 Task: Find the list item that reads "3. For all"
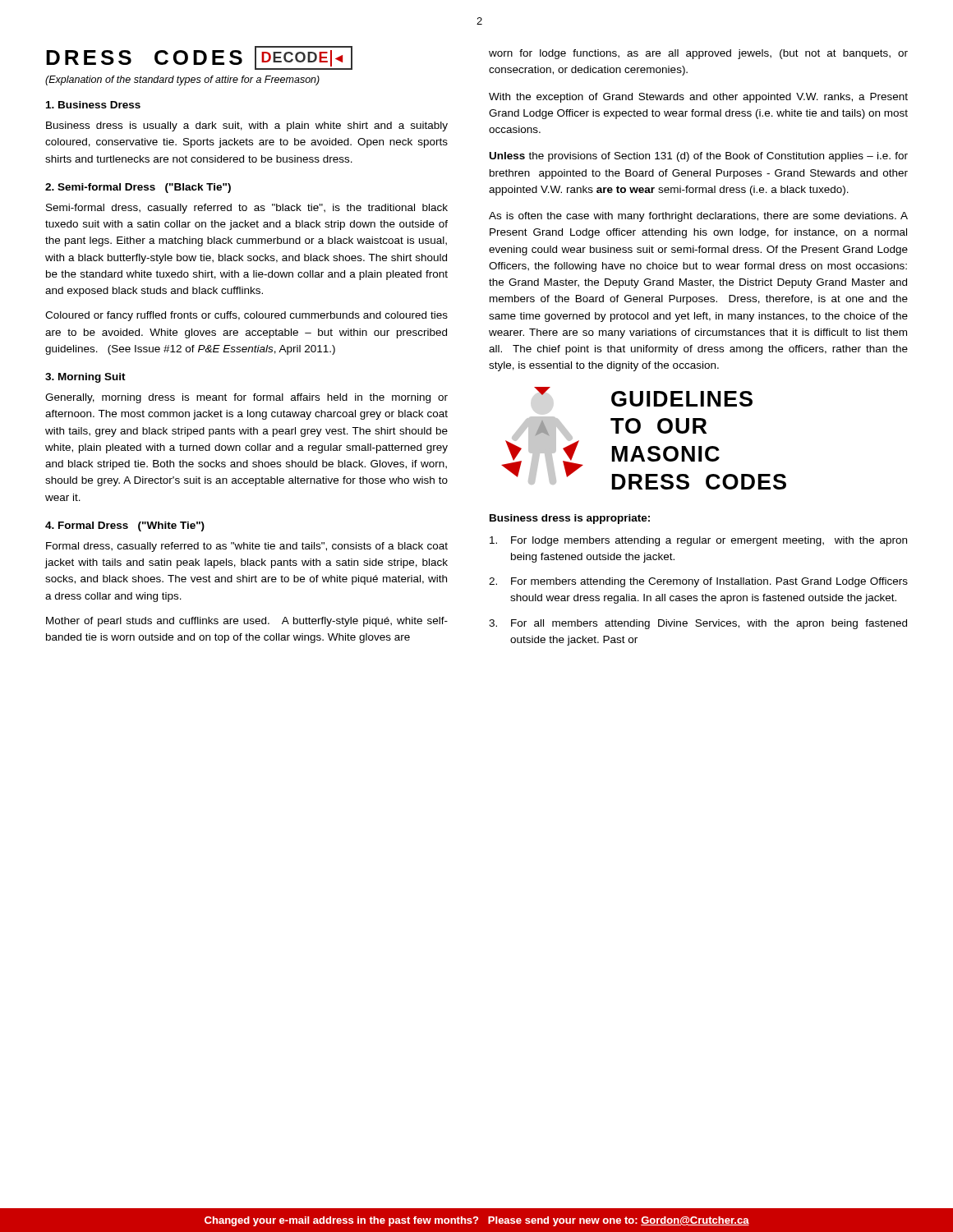(x=698, y=631)
